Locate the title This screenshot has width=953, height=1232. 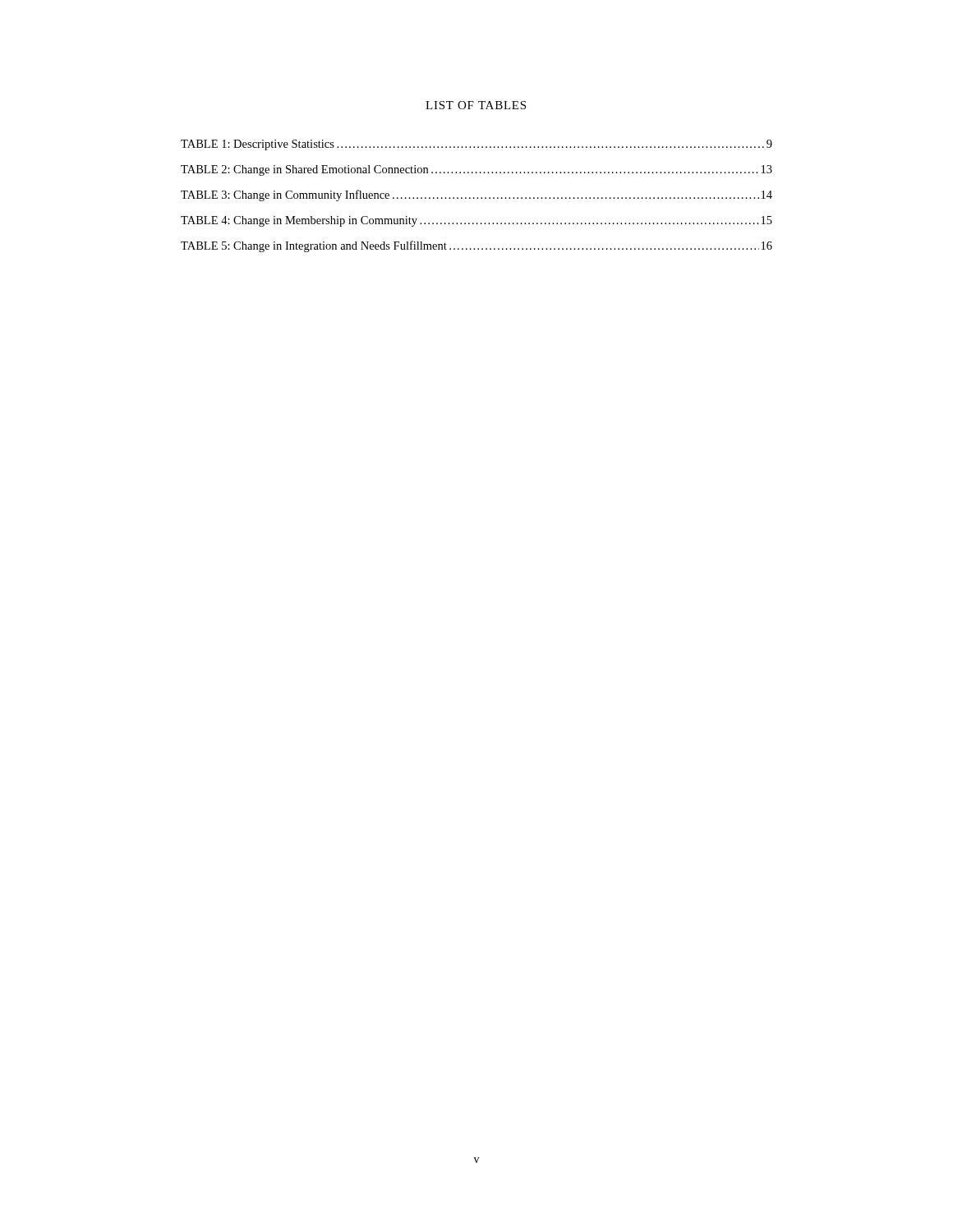(x=476, y=105)
